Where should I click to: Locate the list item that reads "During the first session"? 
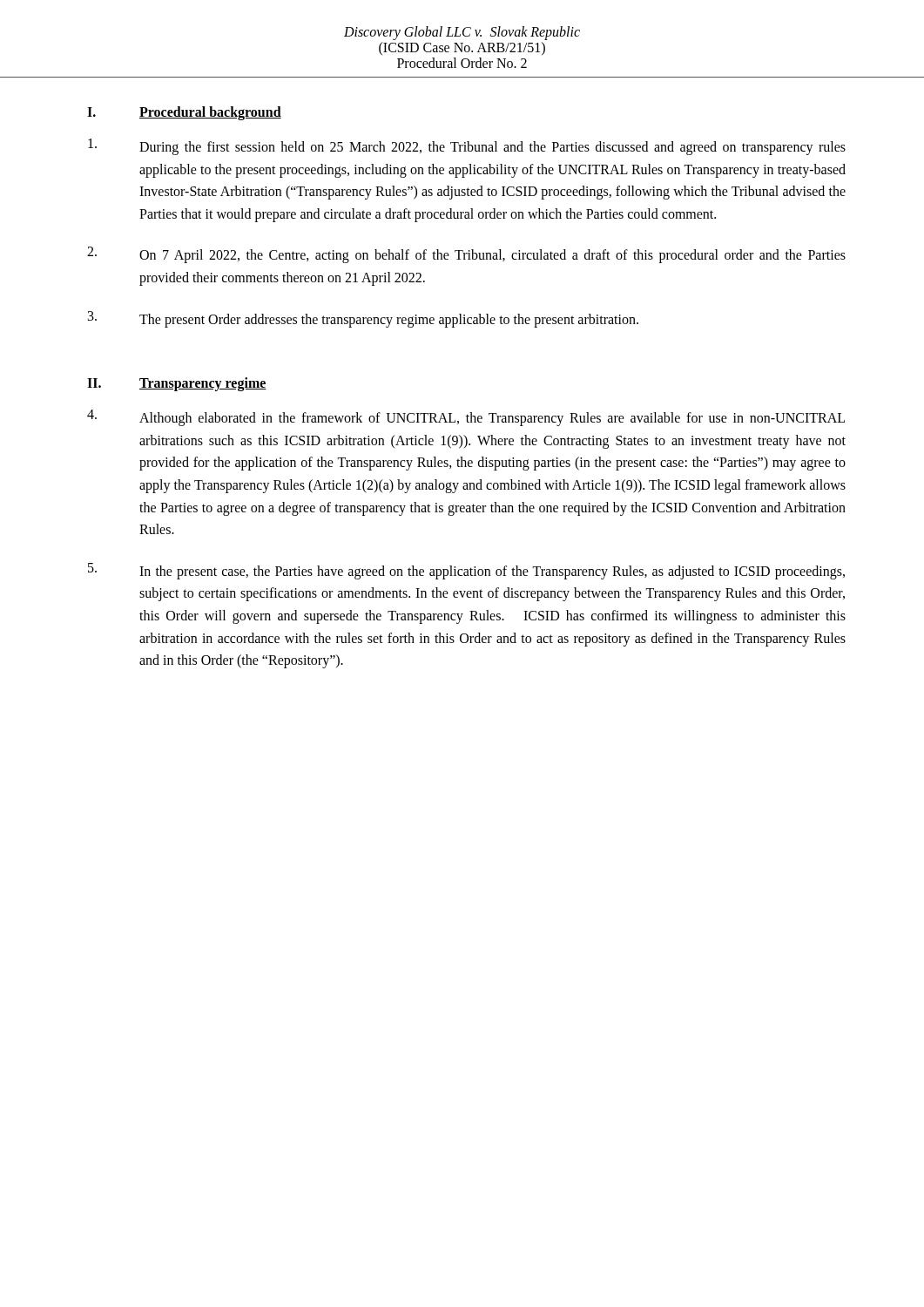466,180
